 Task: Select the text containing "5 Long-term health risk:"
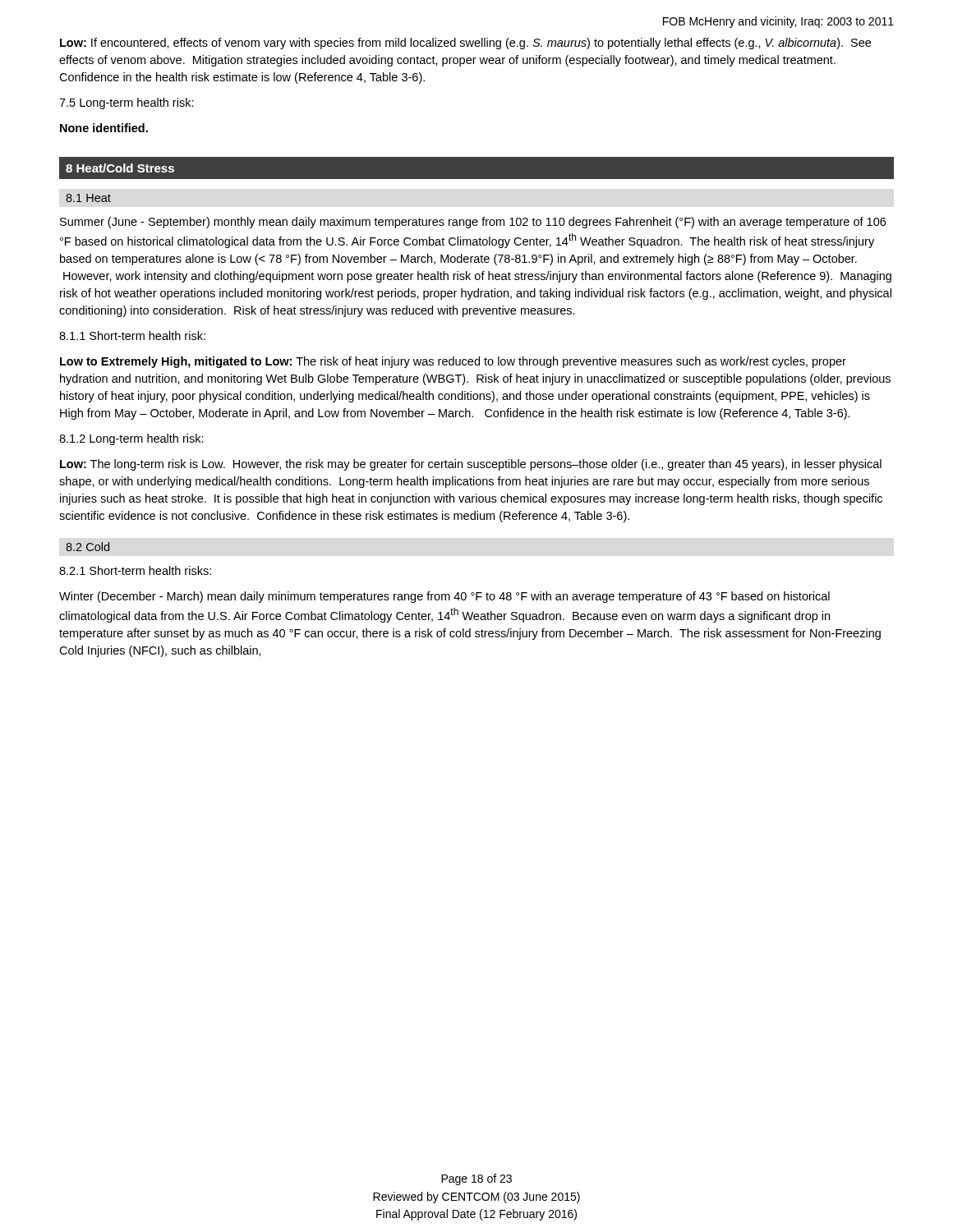coord(127,103)
